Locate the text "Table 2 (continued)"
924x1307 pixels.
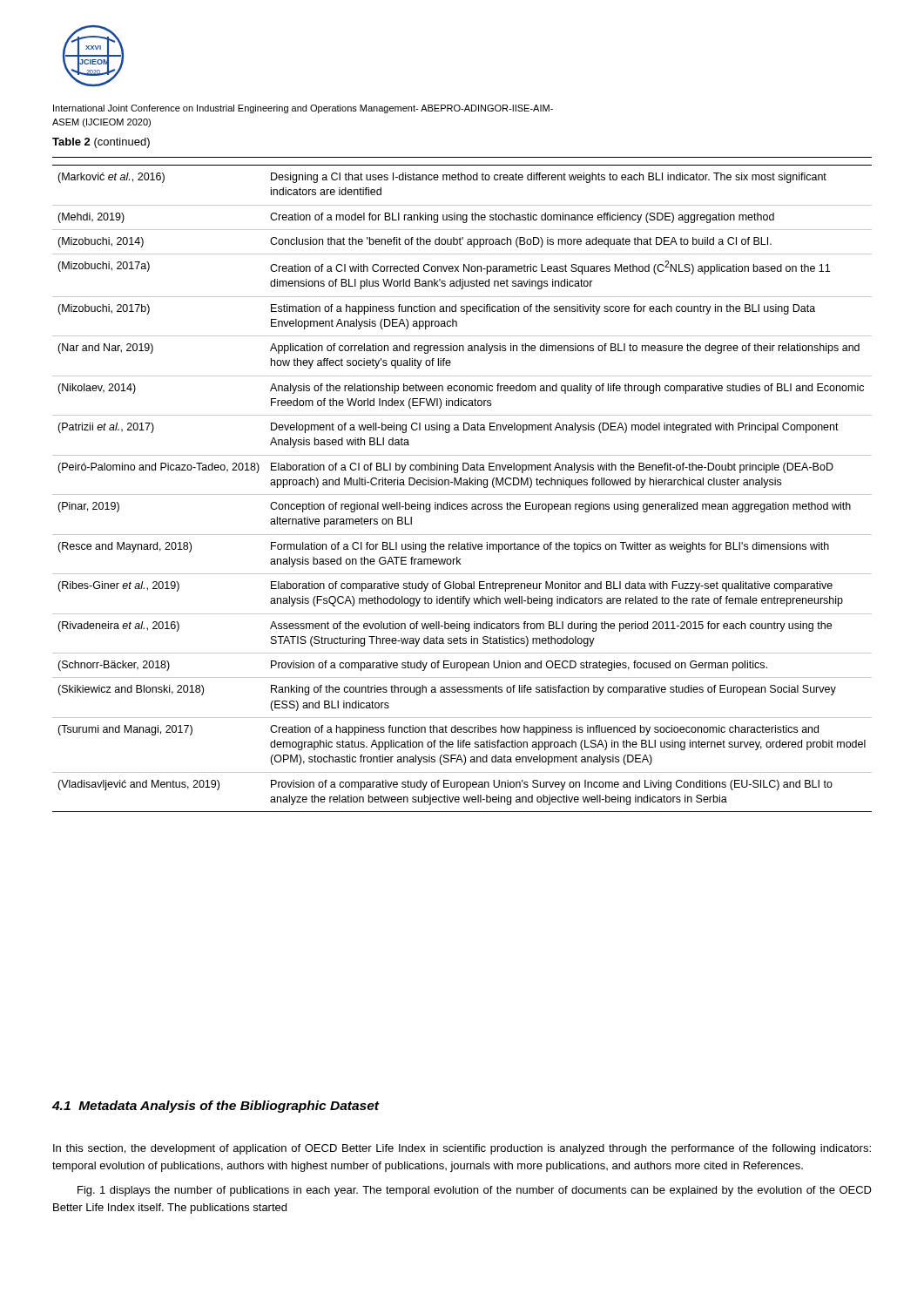pos(101,142)
